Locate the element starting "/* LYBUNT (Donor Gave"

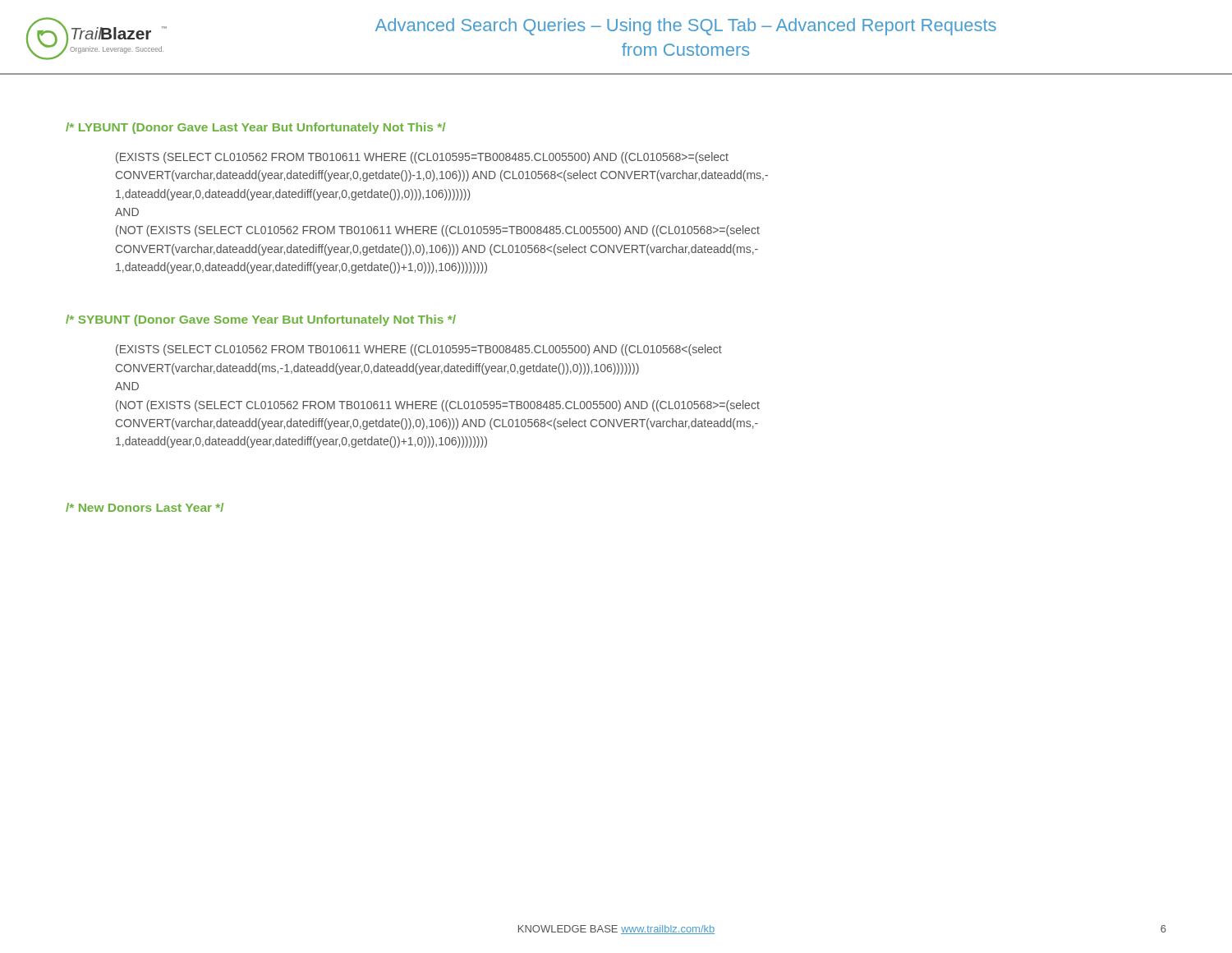click(x=256, y=127)
